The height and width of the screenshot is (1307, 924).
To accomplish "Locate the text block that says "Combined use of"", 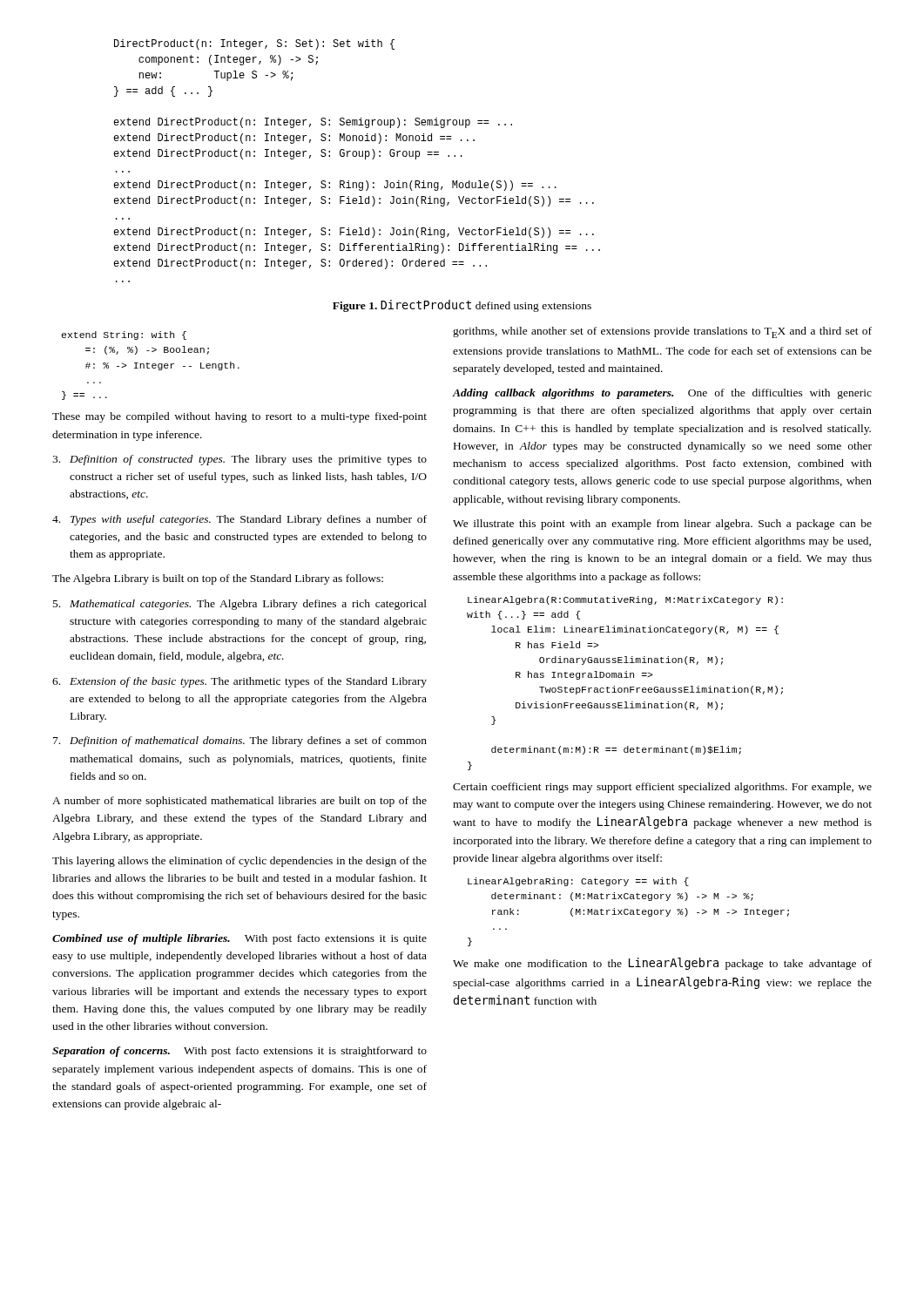I will click(240, 982).
